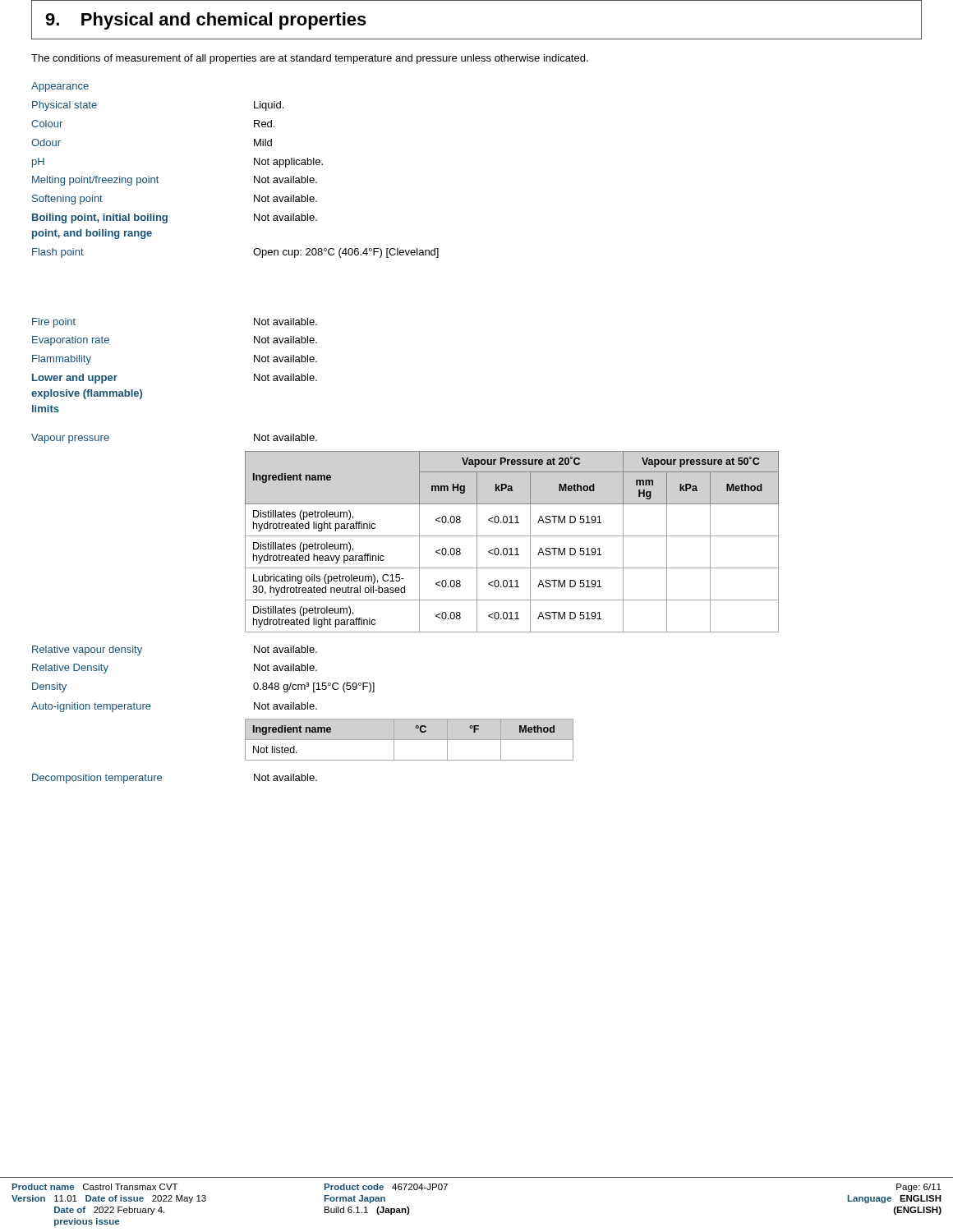This screenshot has width=953, height=1232.
Task: Find the block starting "The conditions of measurement of all properties are"
Action: (x=310, y=58)
